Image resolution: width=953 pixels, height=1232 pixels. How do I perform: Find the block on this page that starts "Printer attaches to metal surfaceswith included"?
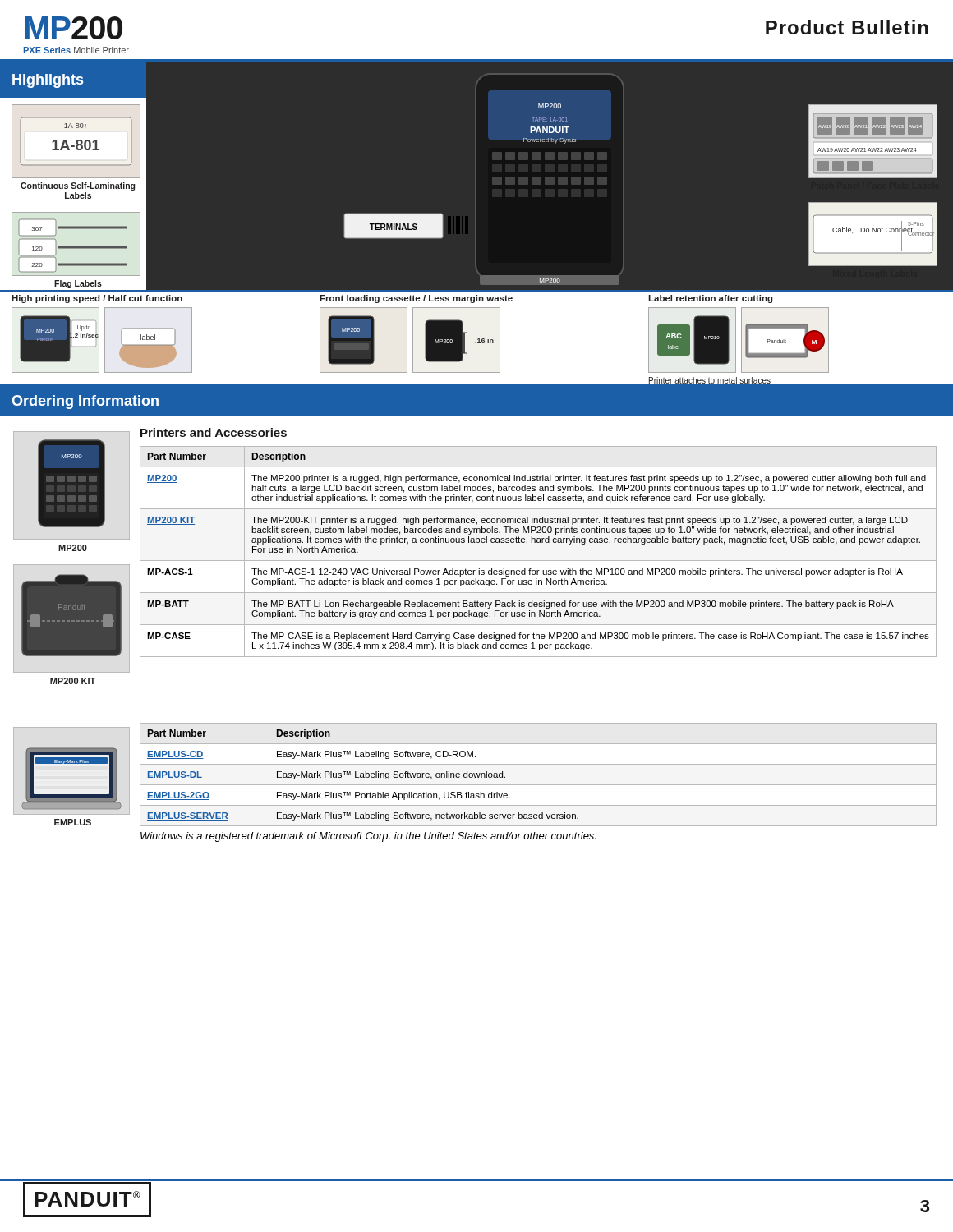[709, 385]
